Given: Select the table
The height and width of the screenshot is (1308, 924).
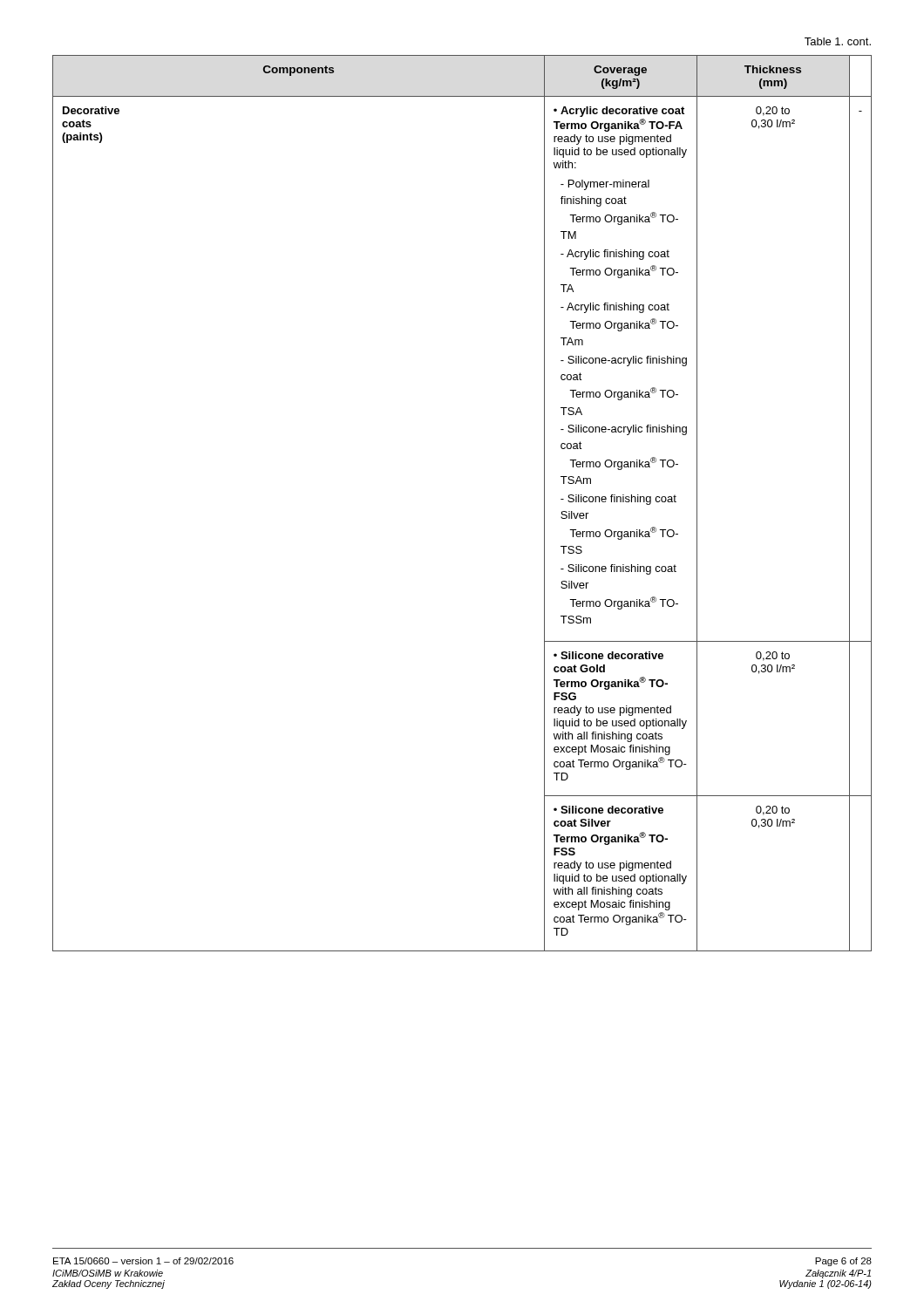Looking at the screenshot, I should pyautogui.click(x=462, y=503).
